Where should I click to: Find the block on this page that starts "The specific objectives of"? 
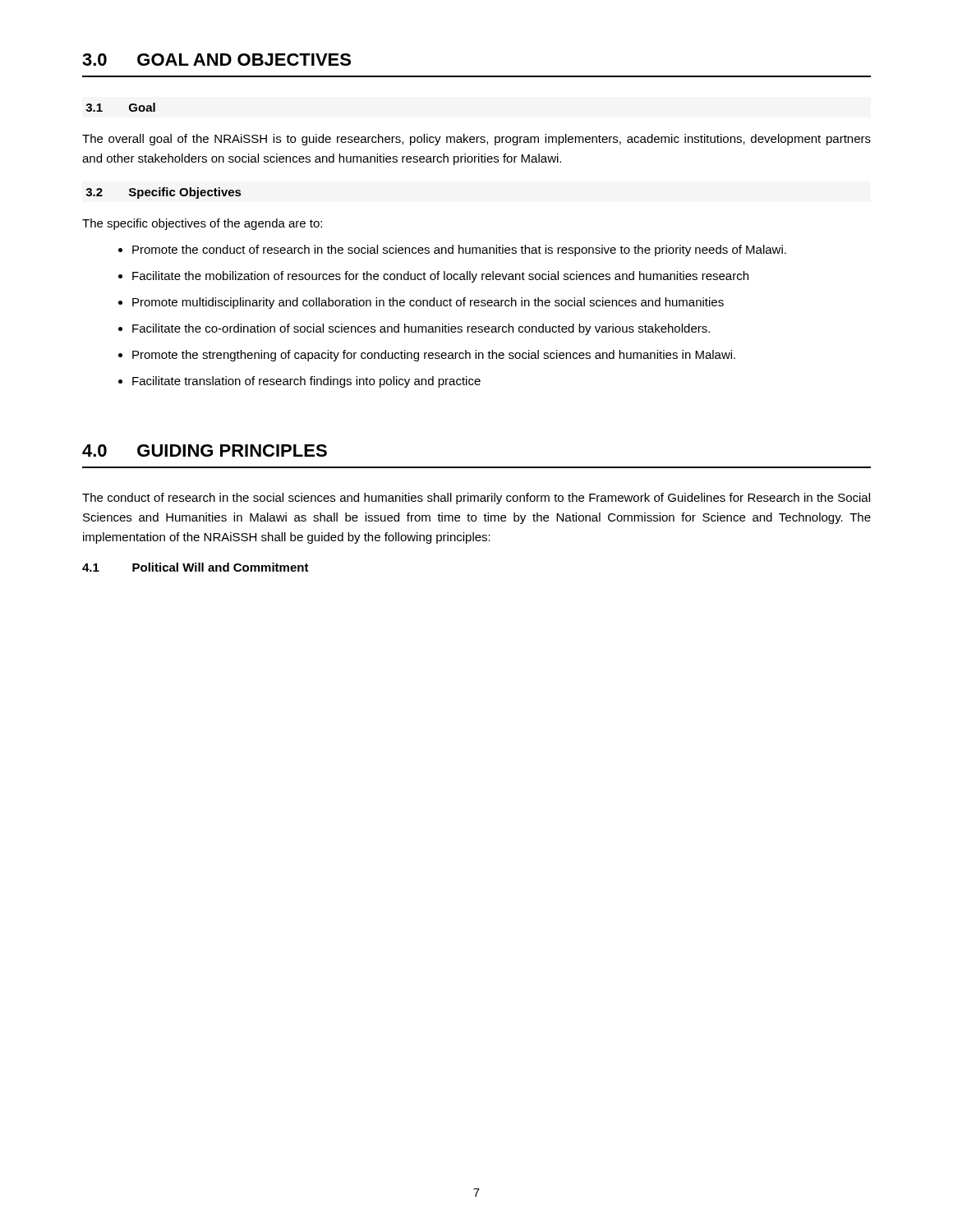coord(203,223)
